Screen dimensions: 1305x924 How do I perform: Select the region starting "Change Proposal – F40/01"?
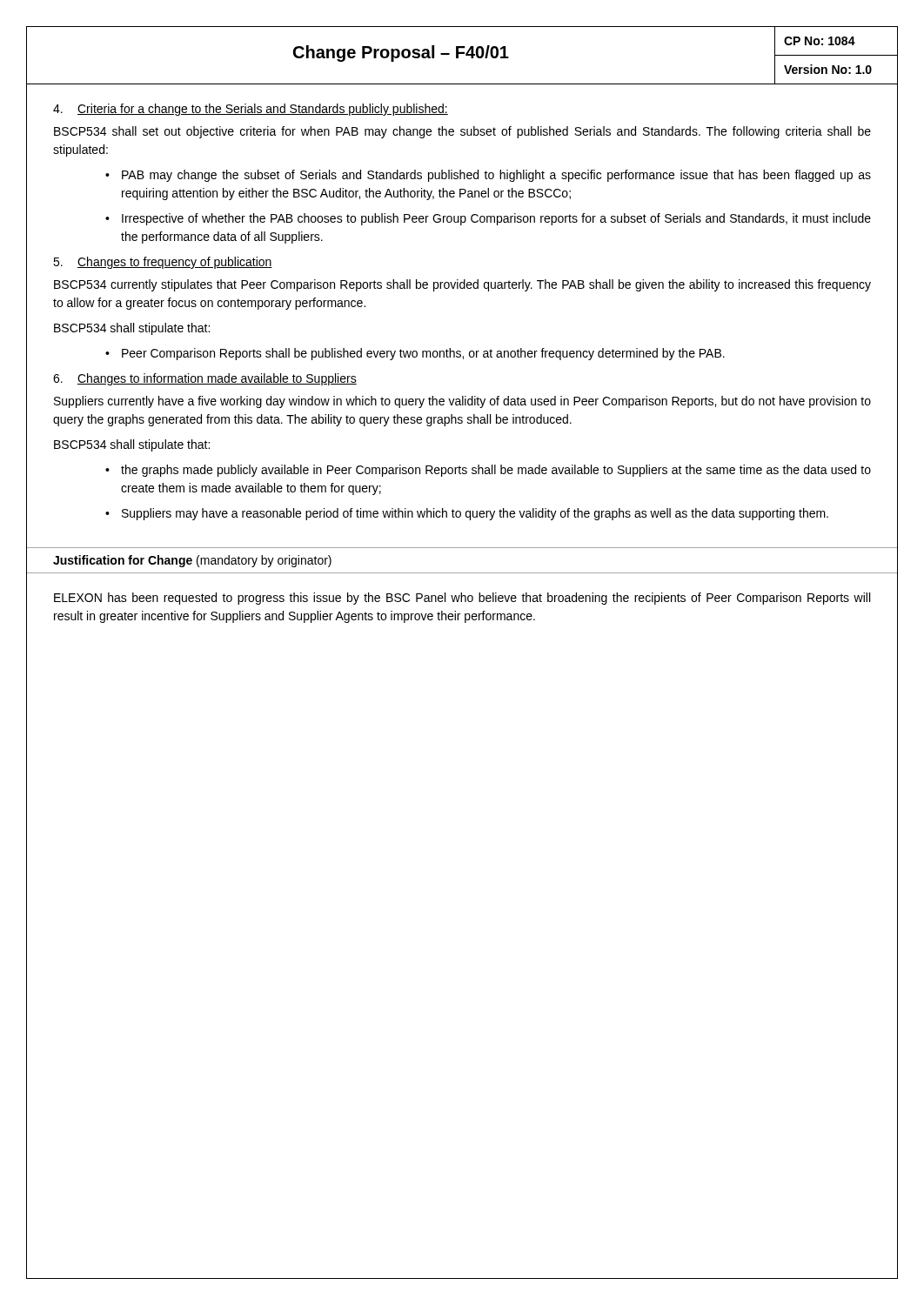[401, 53]
